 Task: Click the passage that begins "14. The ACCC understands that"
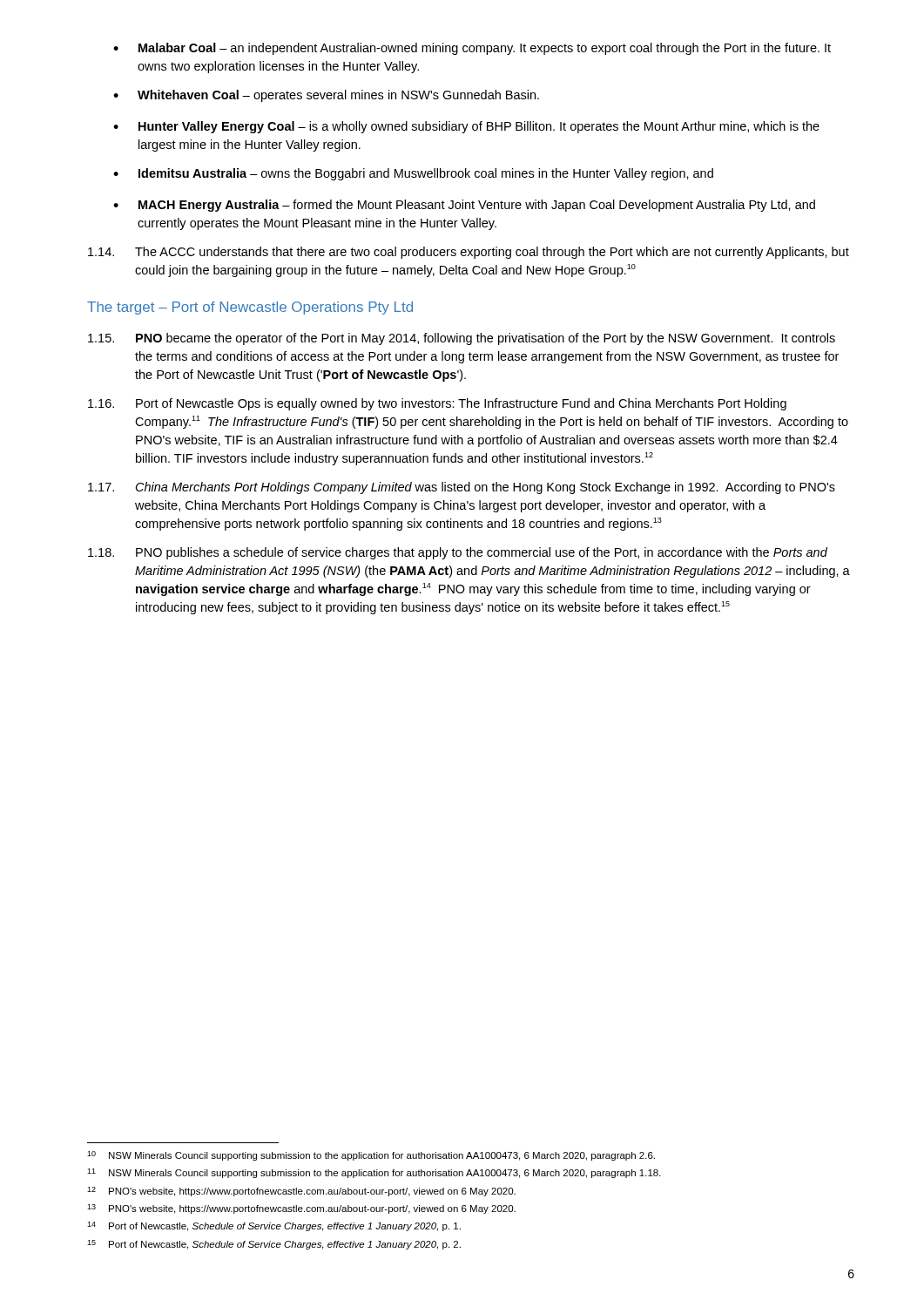(471, 262)
